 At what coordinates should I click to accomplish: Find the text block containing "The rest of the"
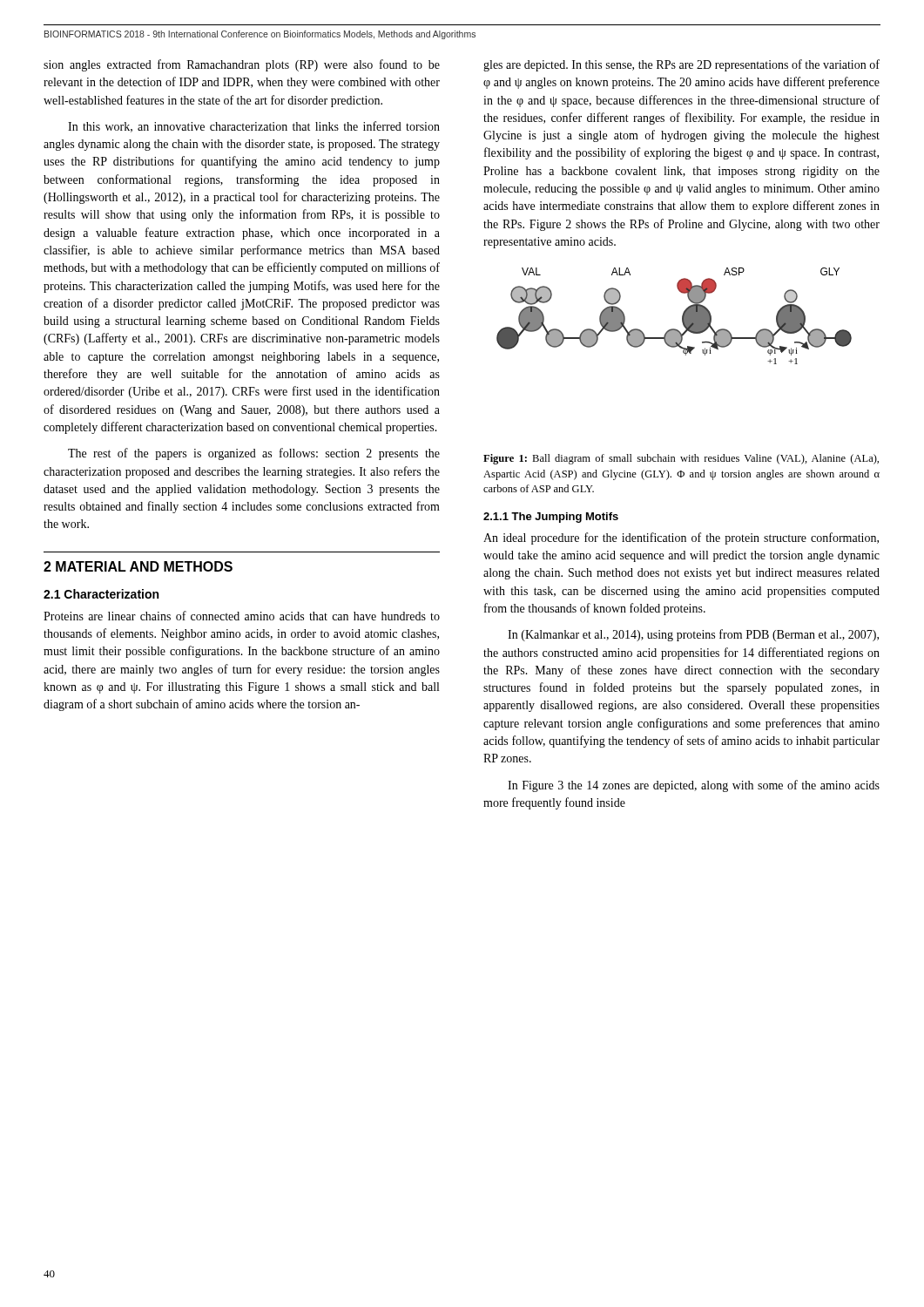click(242, 490)
